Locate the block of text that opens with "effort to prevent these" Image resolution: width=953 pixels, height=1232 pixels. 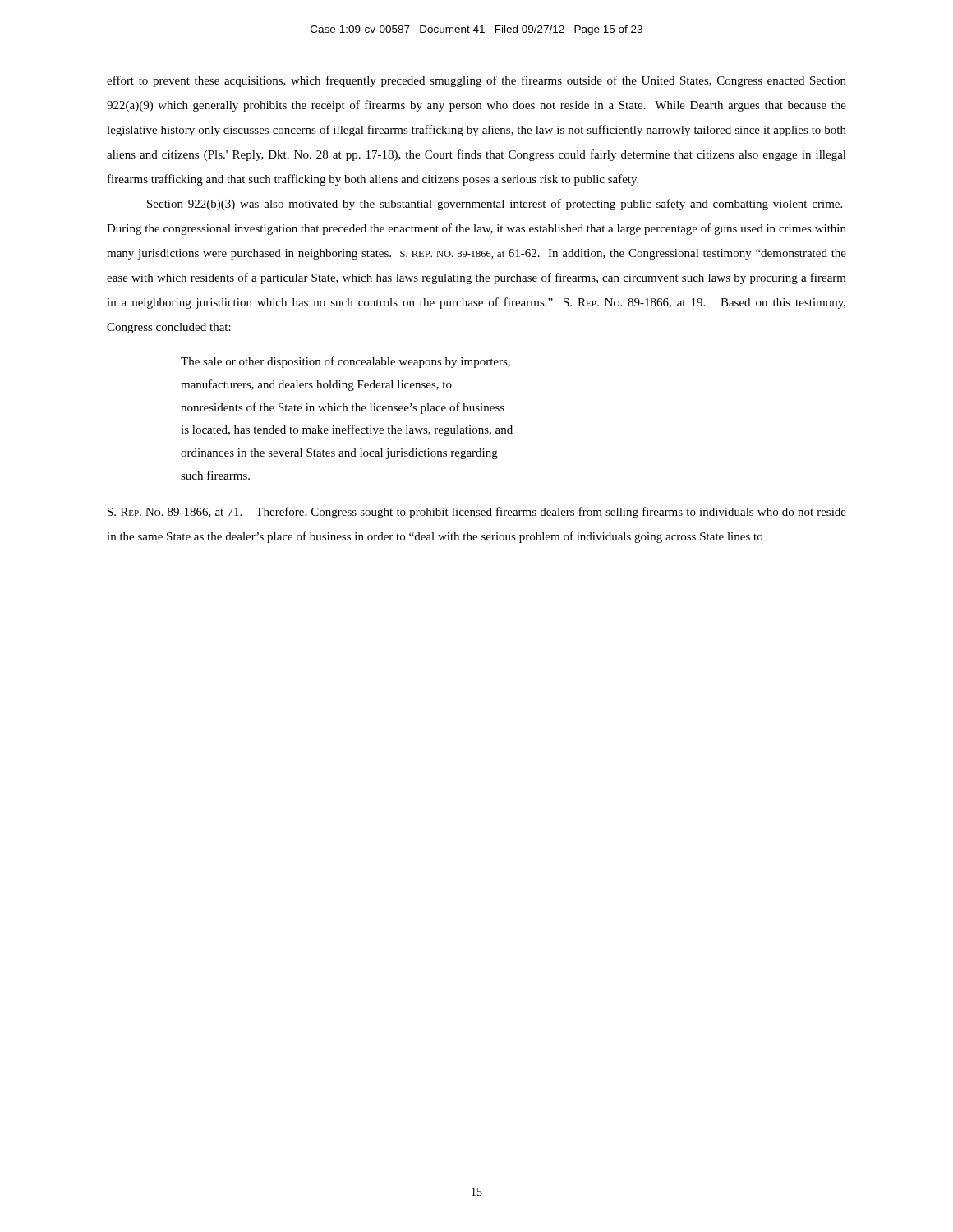(x=476, y=130)
